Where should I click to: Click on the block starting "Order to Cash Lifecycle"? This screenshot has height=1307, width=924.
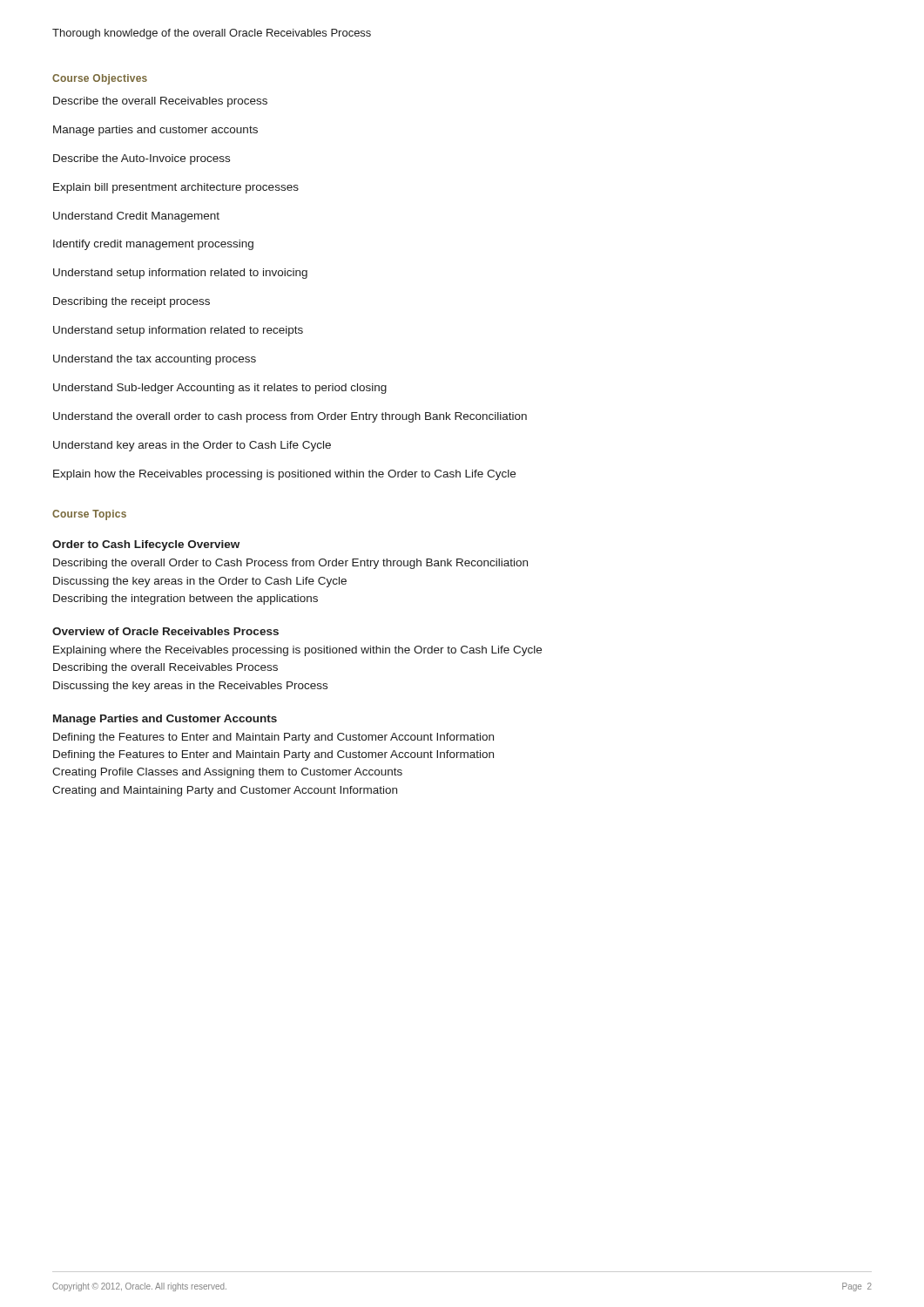pyautogui.click(x=462, y=573)
